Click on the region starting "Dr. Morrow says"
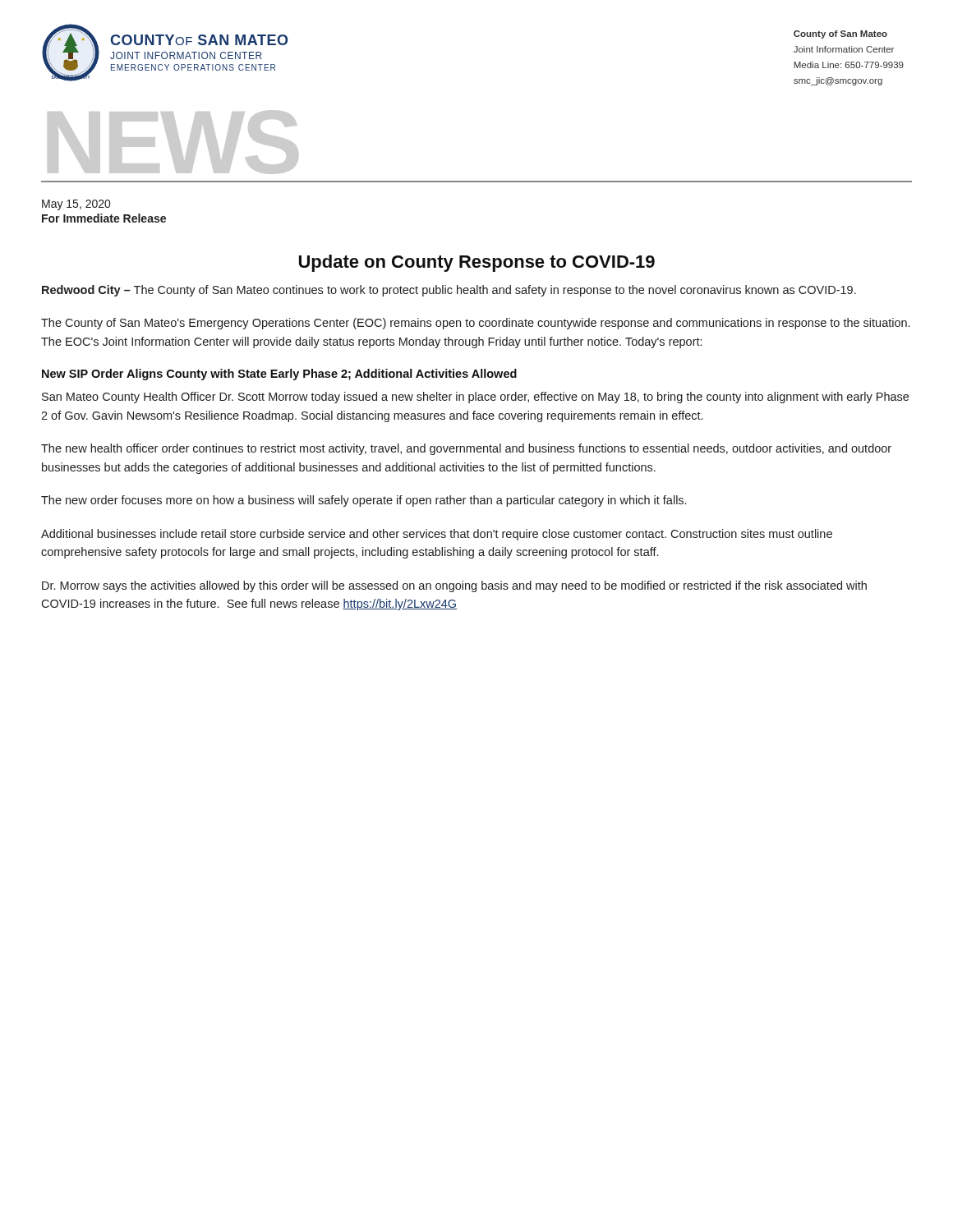Viewport: 953px width, 1232px height. click(x=454, y=595)
